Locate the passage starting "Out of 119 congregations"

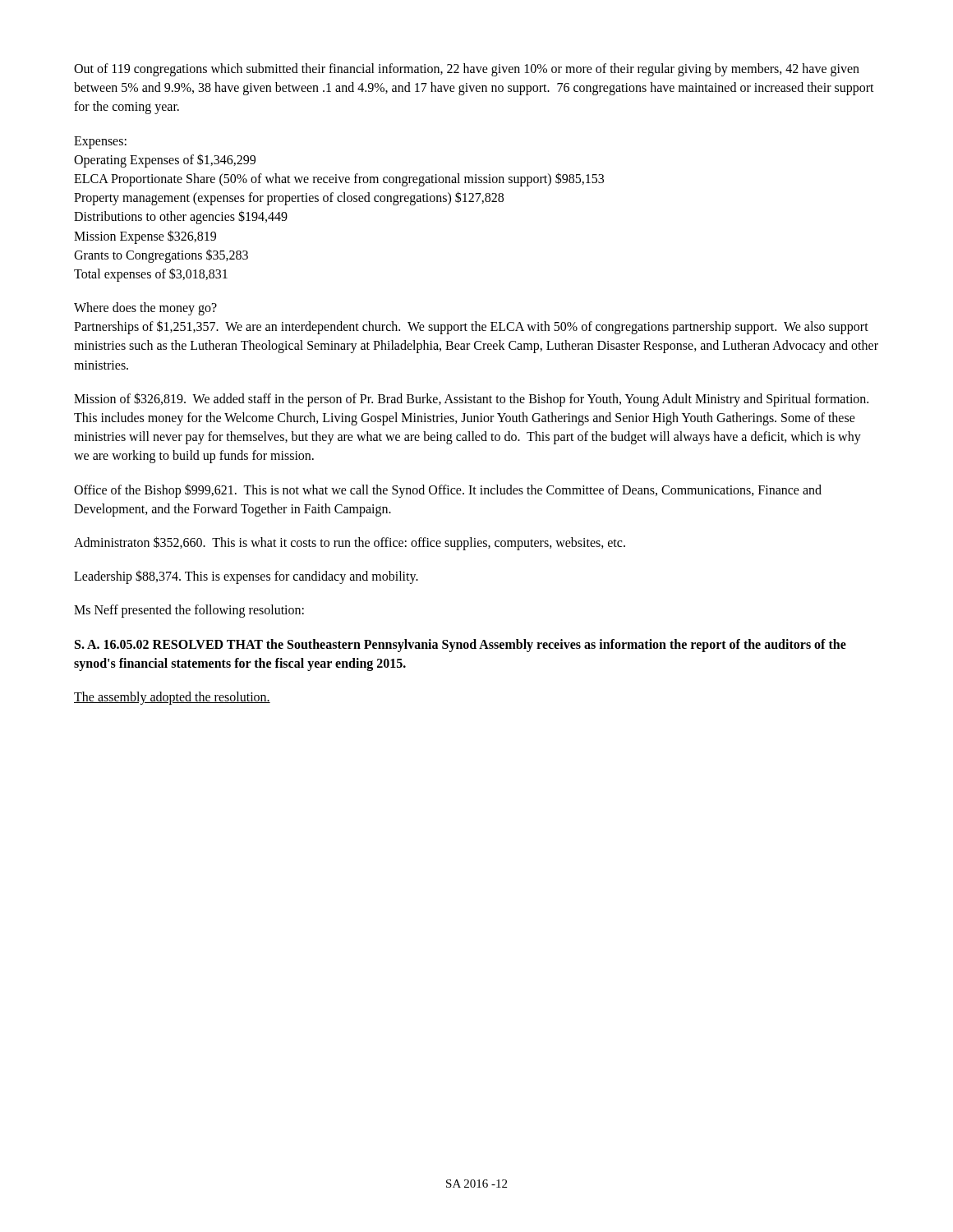pos(474,88)
